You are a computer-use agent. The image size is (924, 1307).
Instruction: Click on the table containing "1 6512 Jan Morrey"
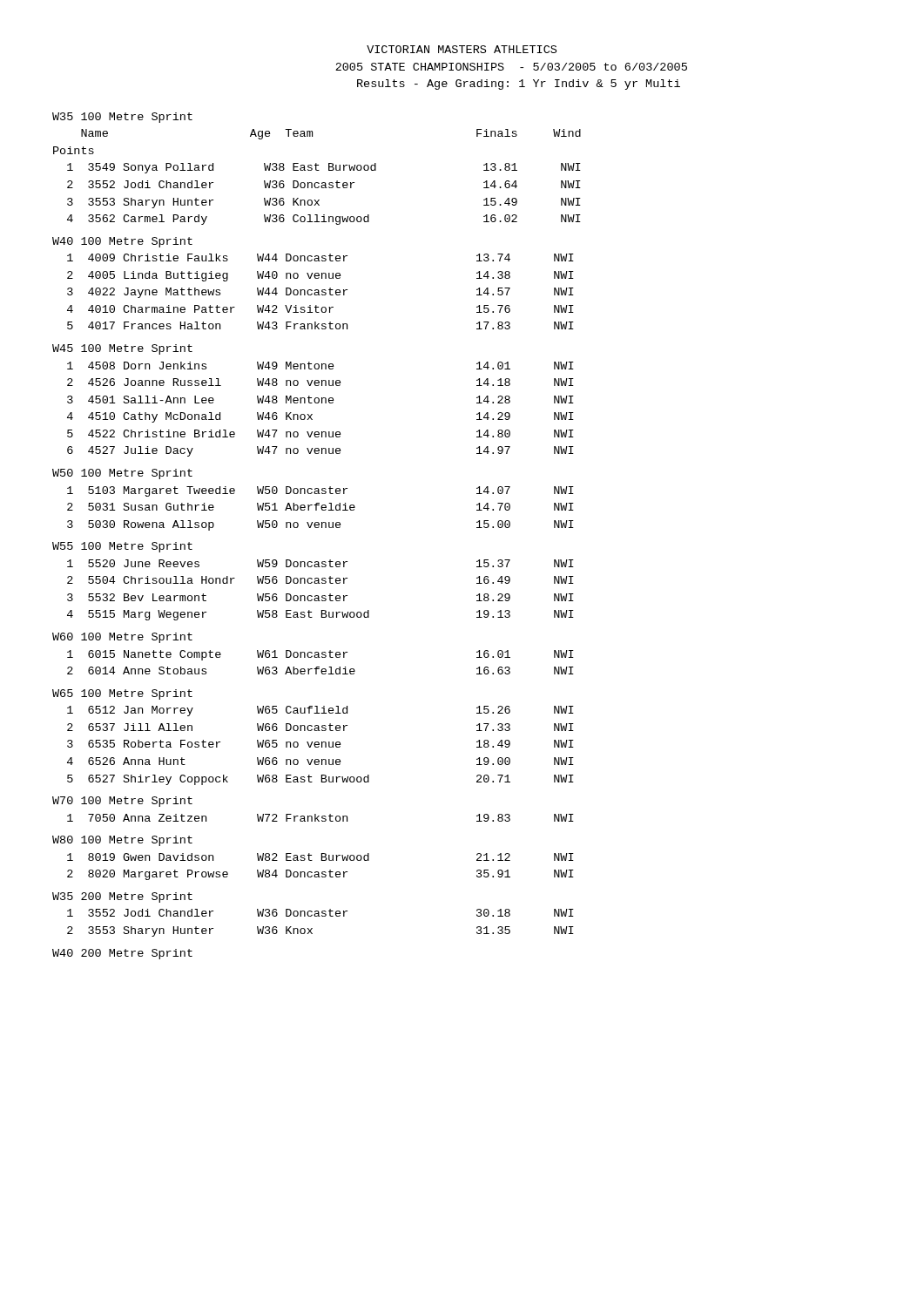pos(462,745)
